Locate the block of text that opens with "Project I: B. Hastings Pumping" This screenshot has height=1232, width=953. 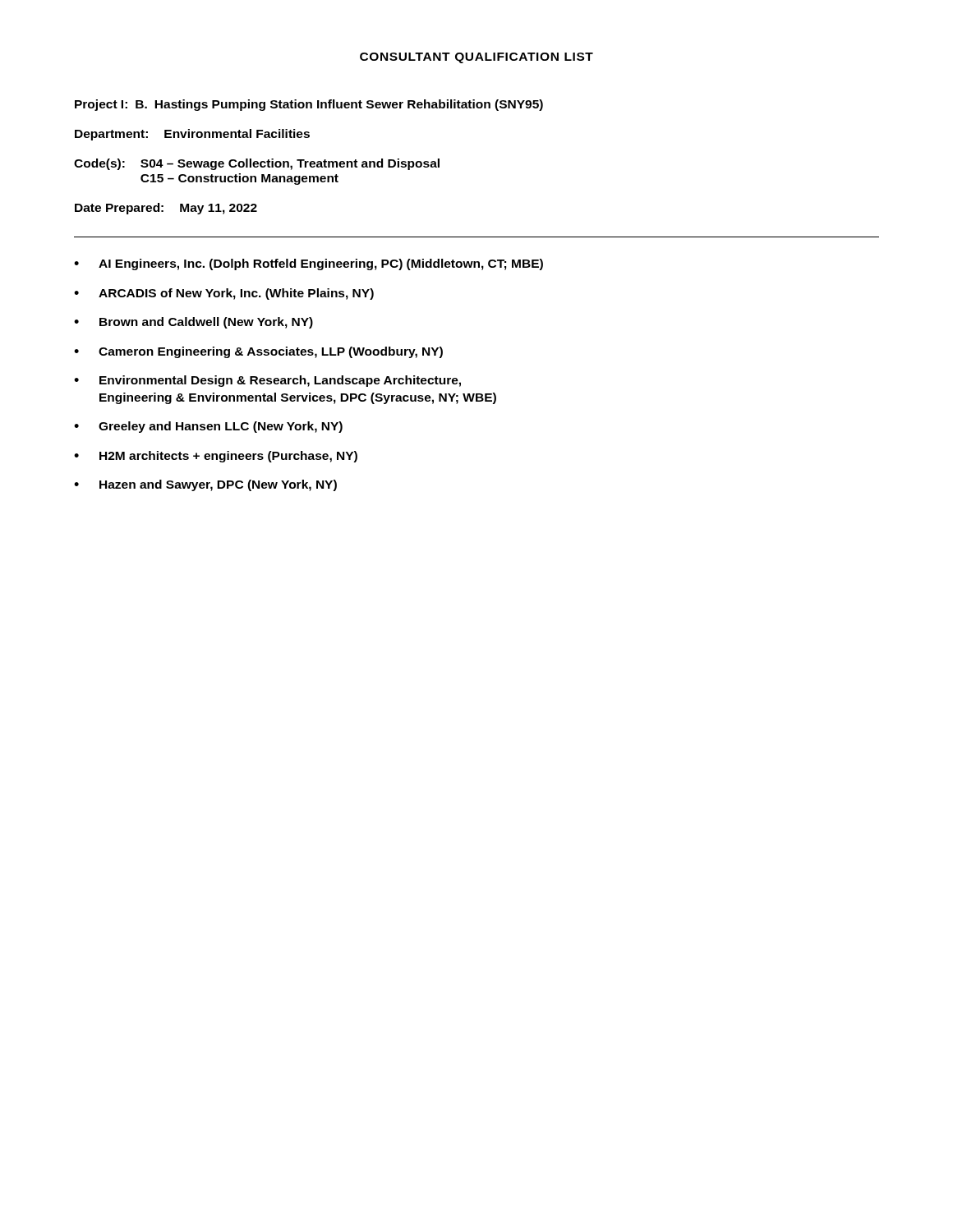pyautogui.click(x=476, y=104)
